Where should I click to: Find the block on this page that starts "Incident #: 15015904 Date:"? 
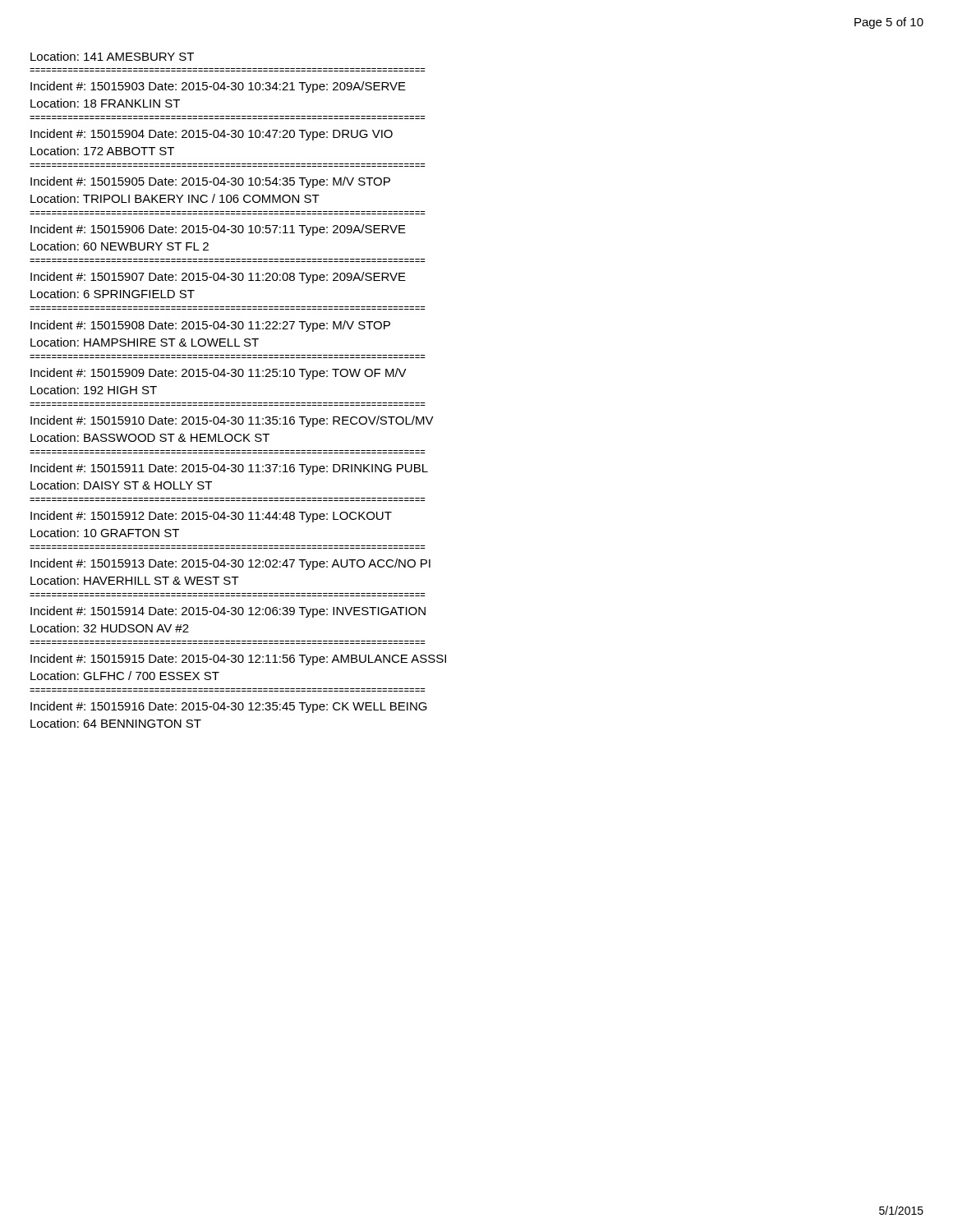point(212,135)
